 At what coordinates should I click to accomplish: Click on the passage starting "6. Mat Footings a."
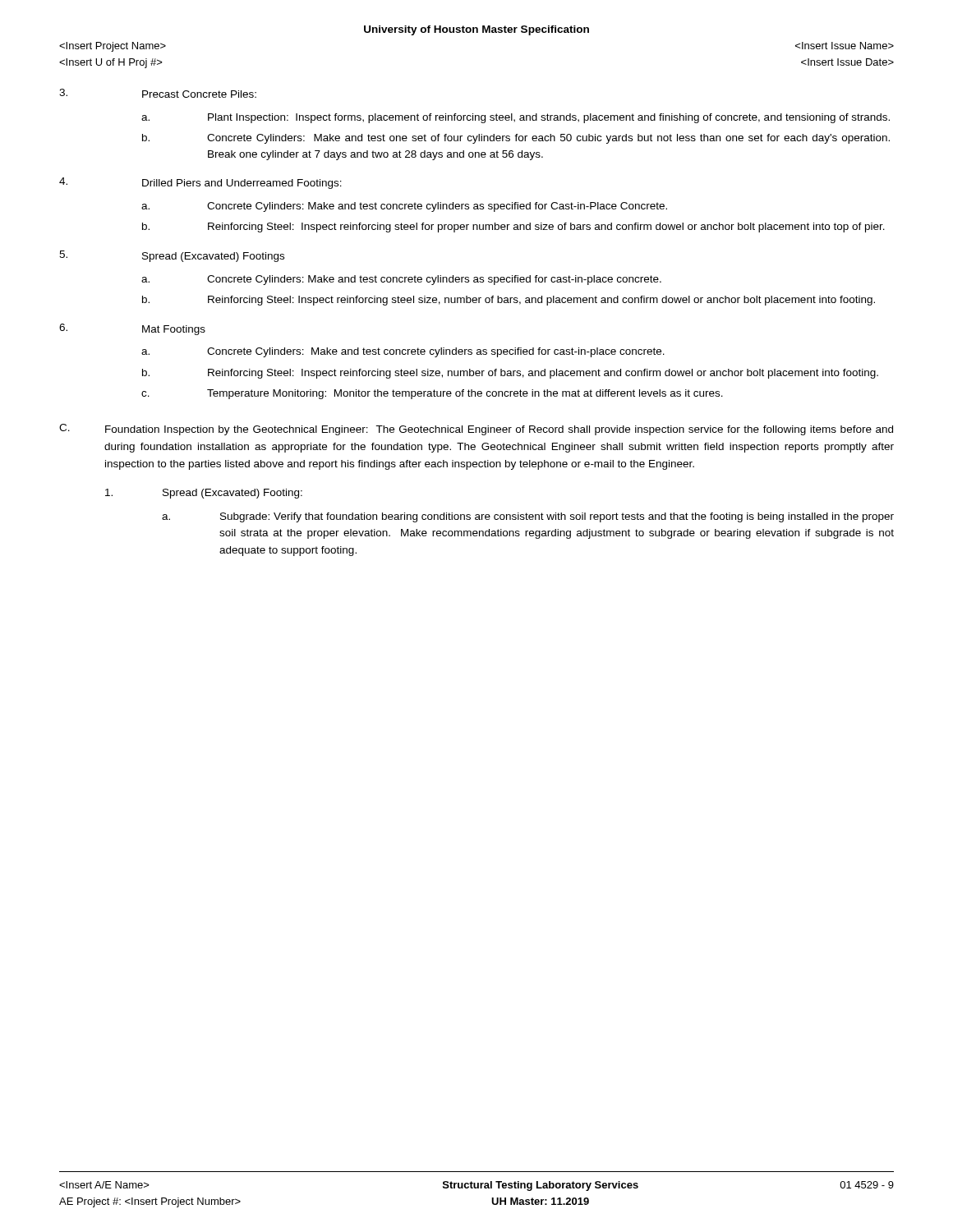476,364
